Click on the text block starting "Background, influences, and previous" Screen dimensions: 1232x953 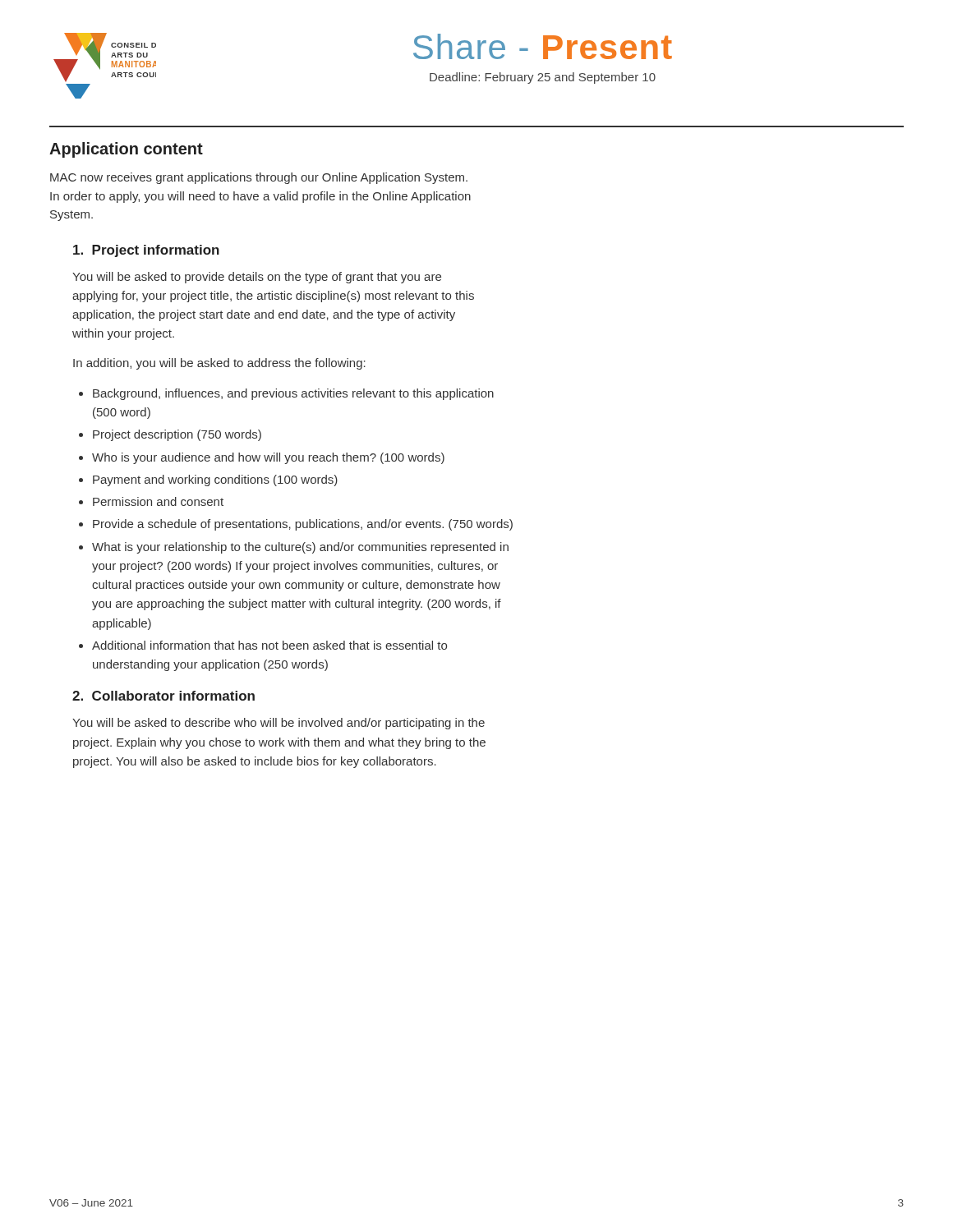pyautogui.click(x=293, y=402)
